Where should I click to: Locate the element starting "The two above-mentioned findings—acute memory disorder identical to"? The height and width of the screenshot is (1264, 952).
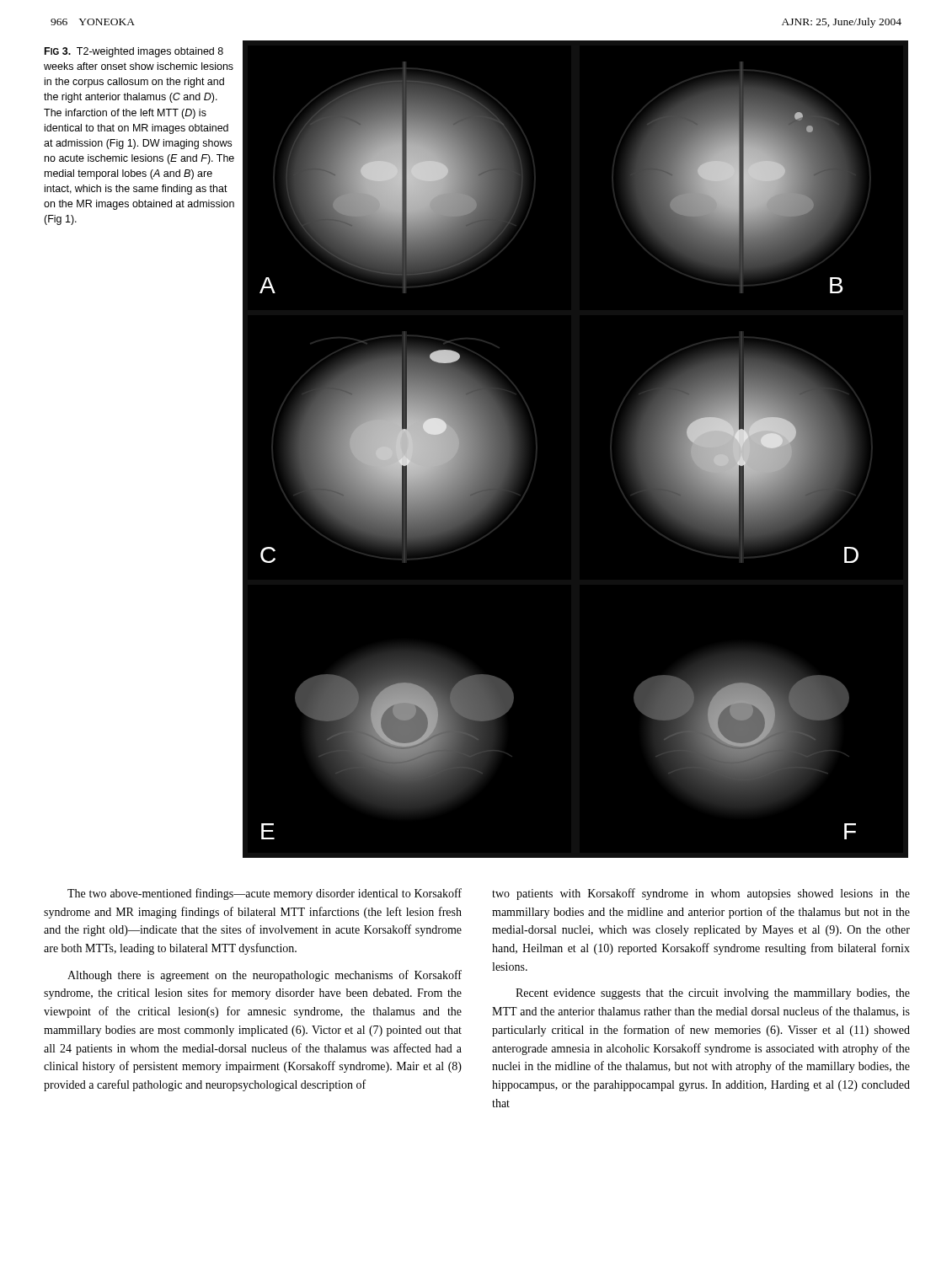(253, 990)
